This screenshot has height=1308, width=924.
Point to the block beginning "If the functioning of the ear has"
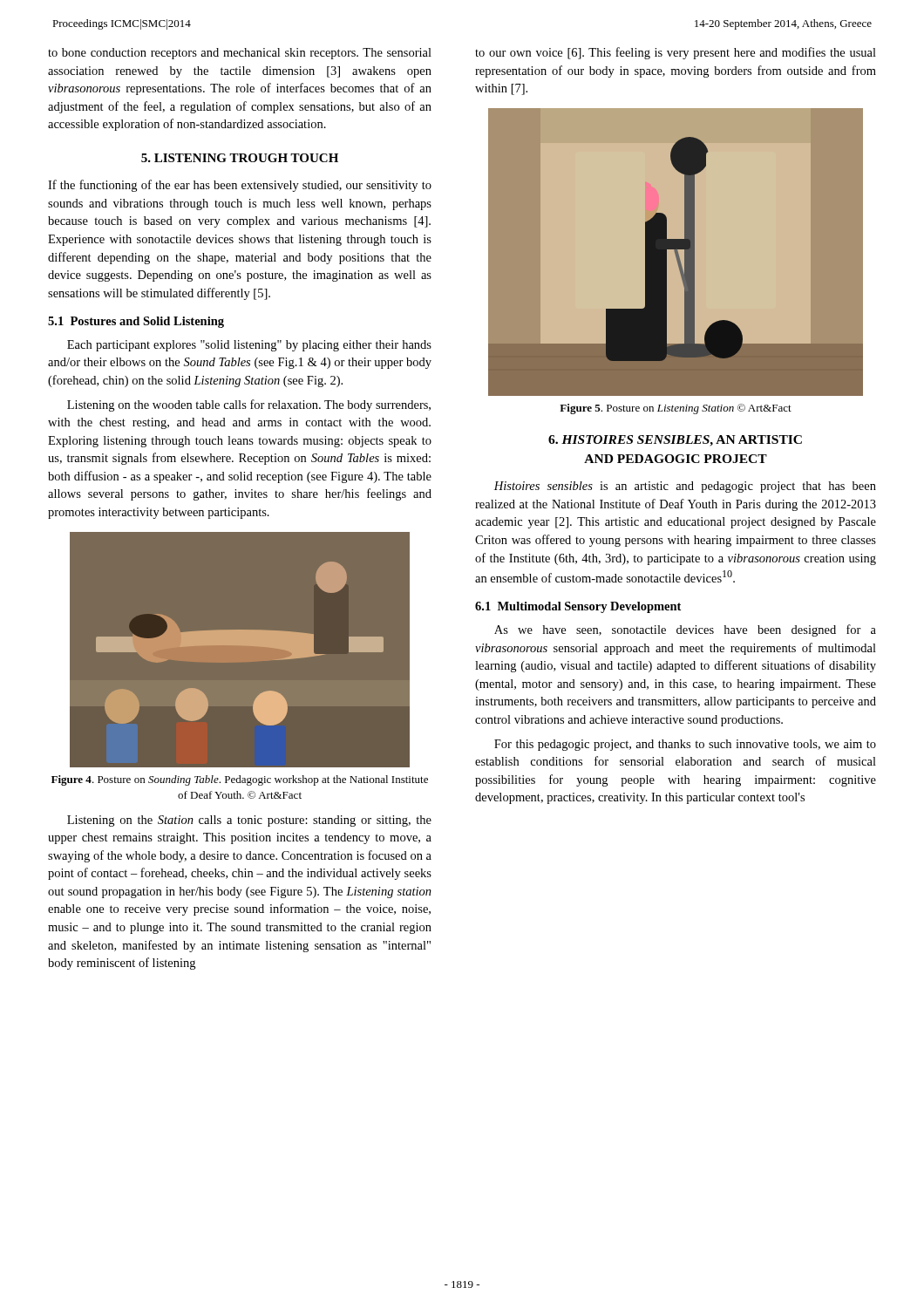coord(240,239)
